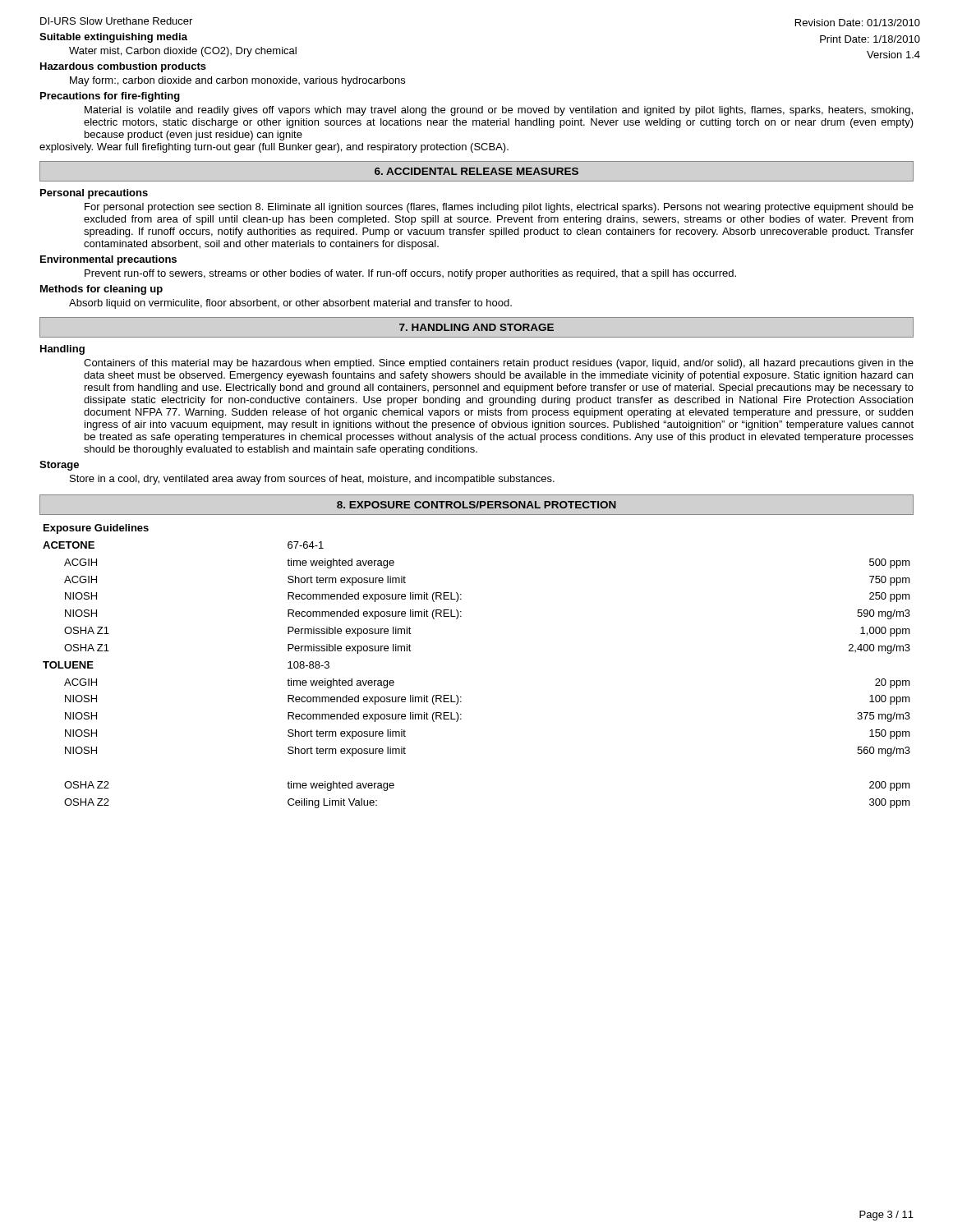Find the section header with the text "Personal precautions"
This screenshot has width=953, height=1232.
[94, 193]
